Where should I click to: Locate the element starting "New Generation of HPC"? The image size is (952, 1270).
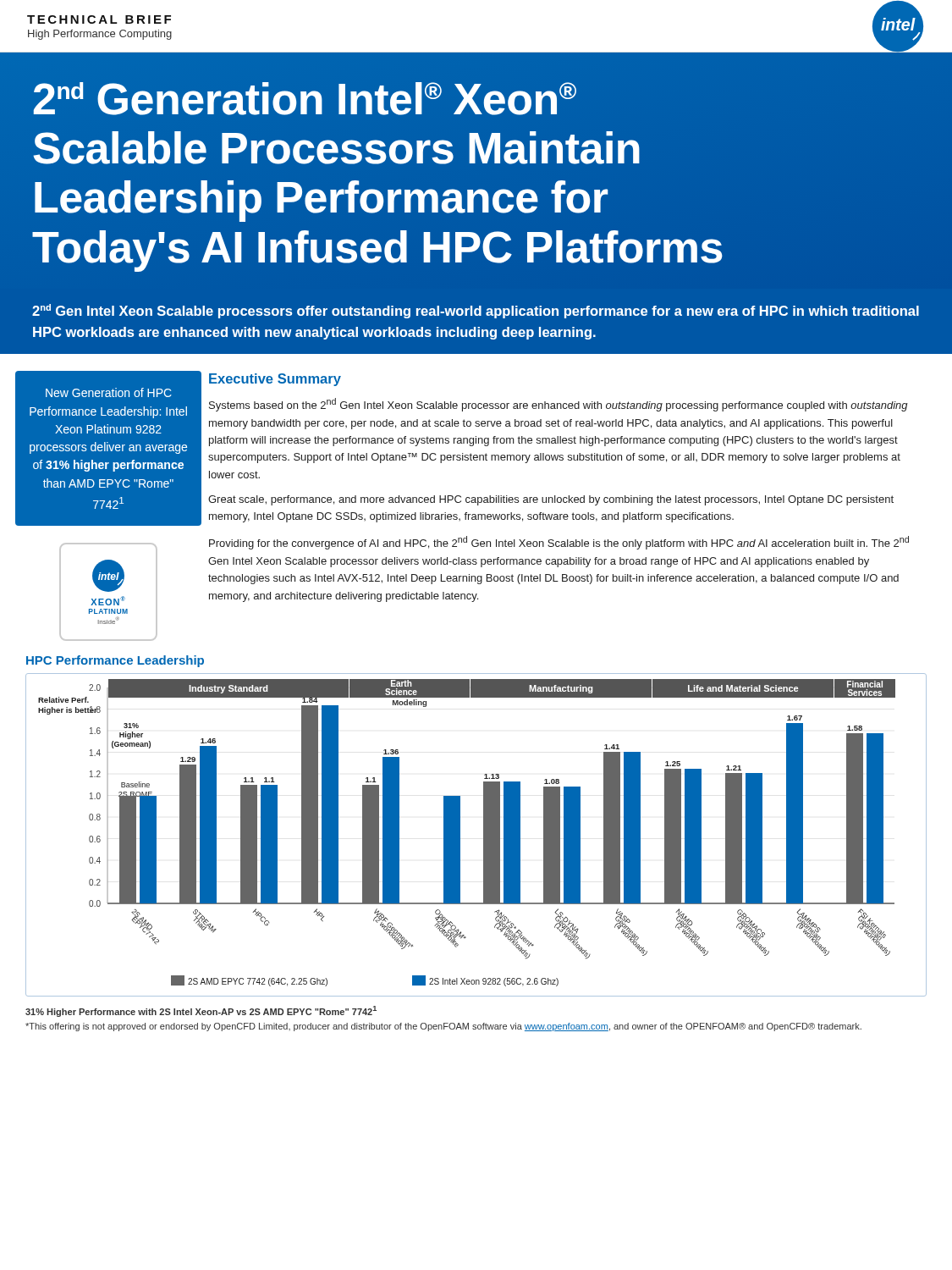point(107,506)
